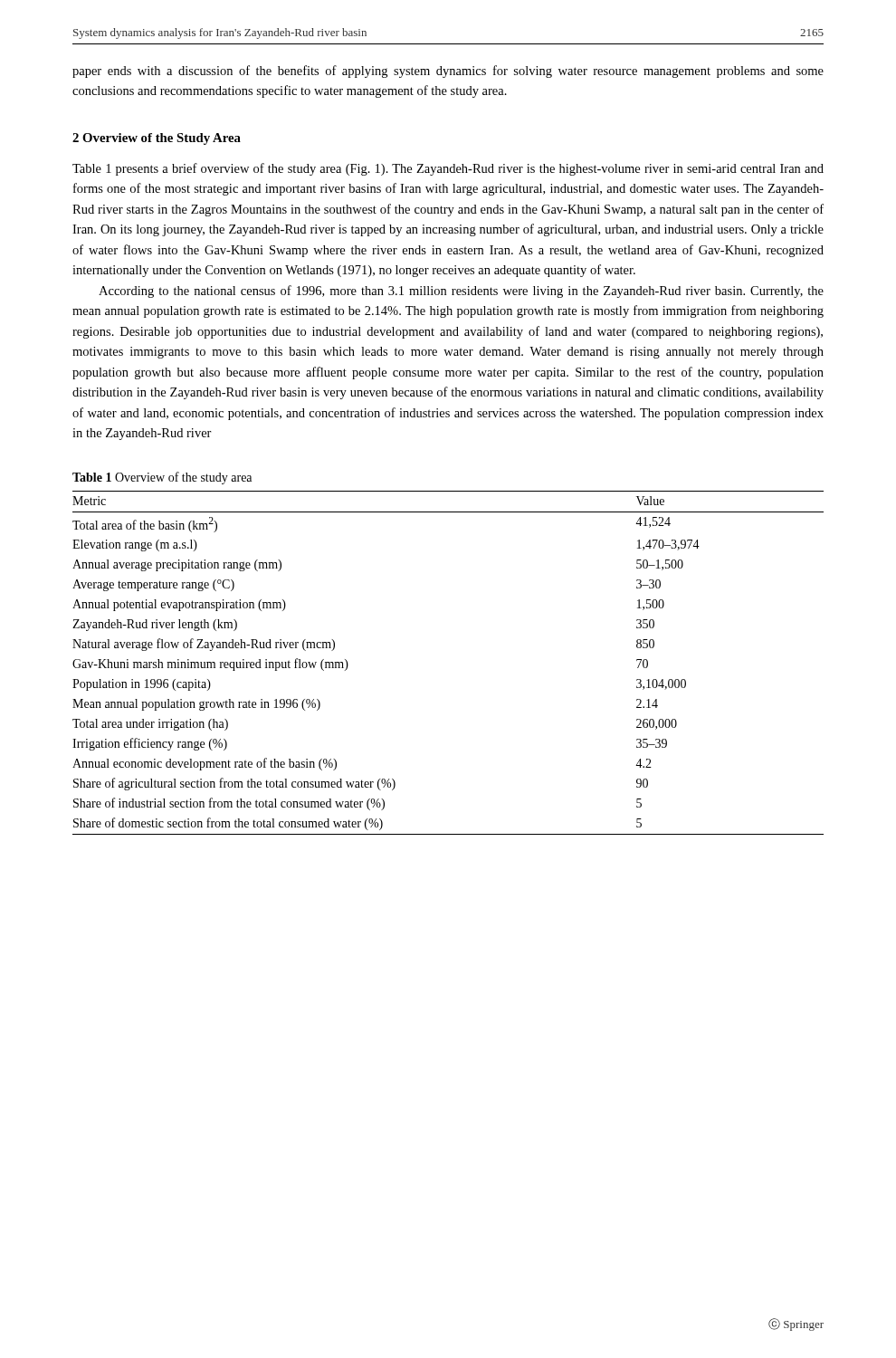
Task: Locate the text block with the text "paper ends with a discussion"
Action: (x=448, y=81)
